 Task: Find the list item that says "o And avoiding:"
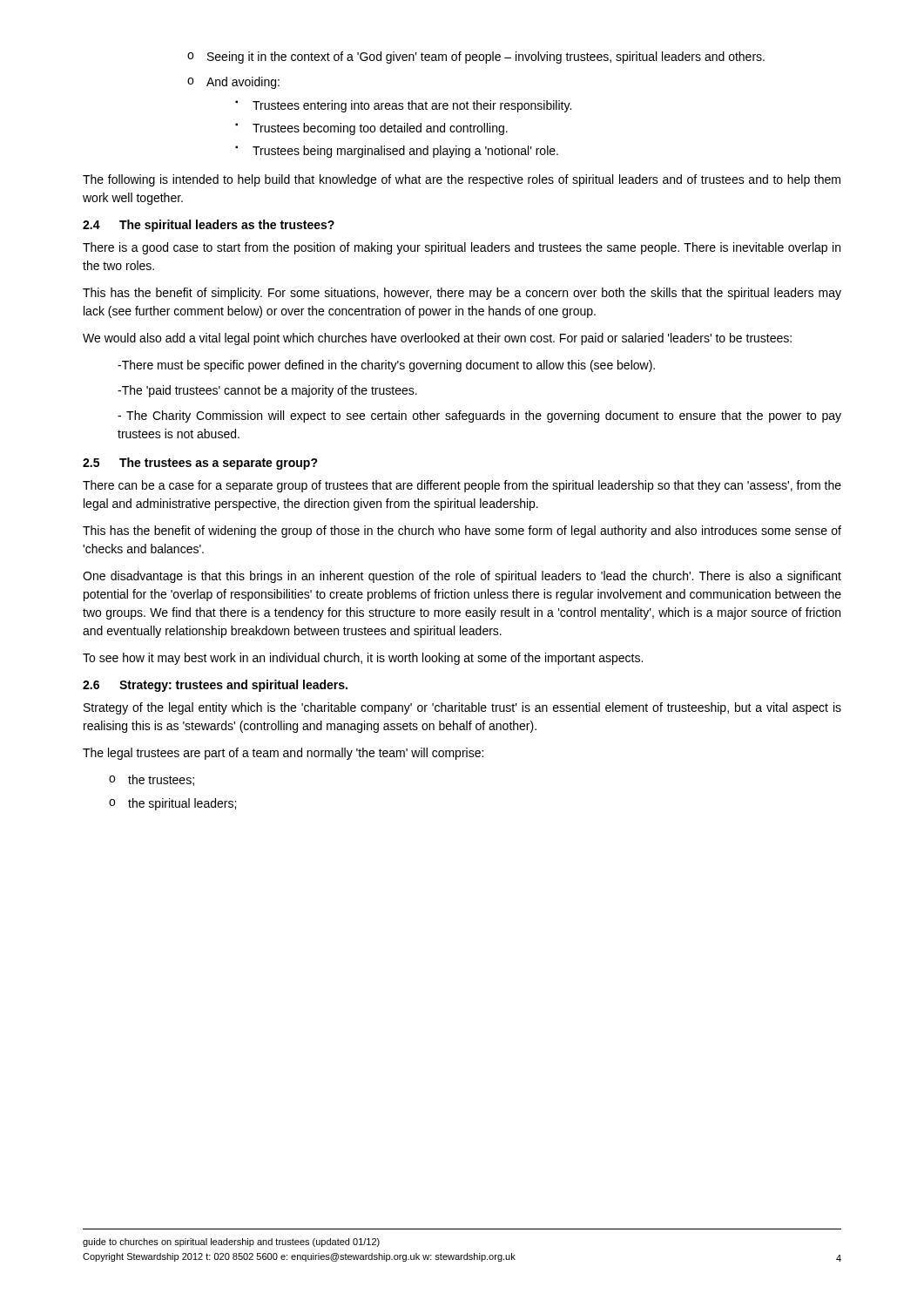point(233,83)
